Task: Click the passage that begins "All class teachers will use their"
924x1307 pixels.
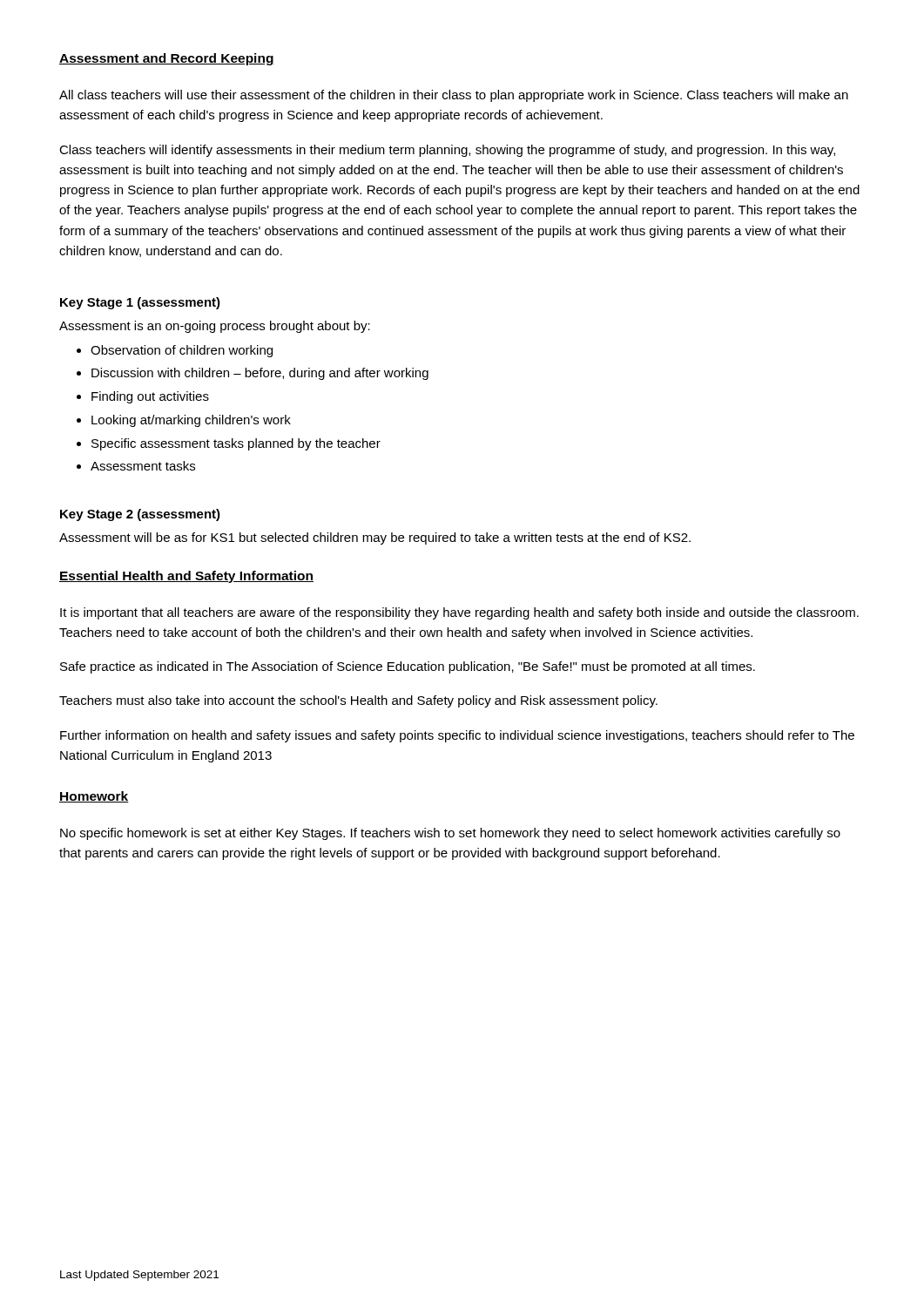Action: click(x=462, y=105)
